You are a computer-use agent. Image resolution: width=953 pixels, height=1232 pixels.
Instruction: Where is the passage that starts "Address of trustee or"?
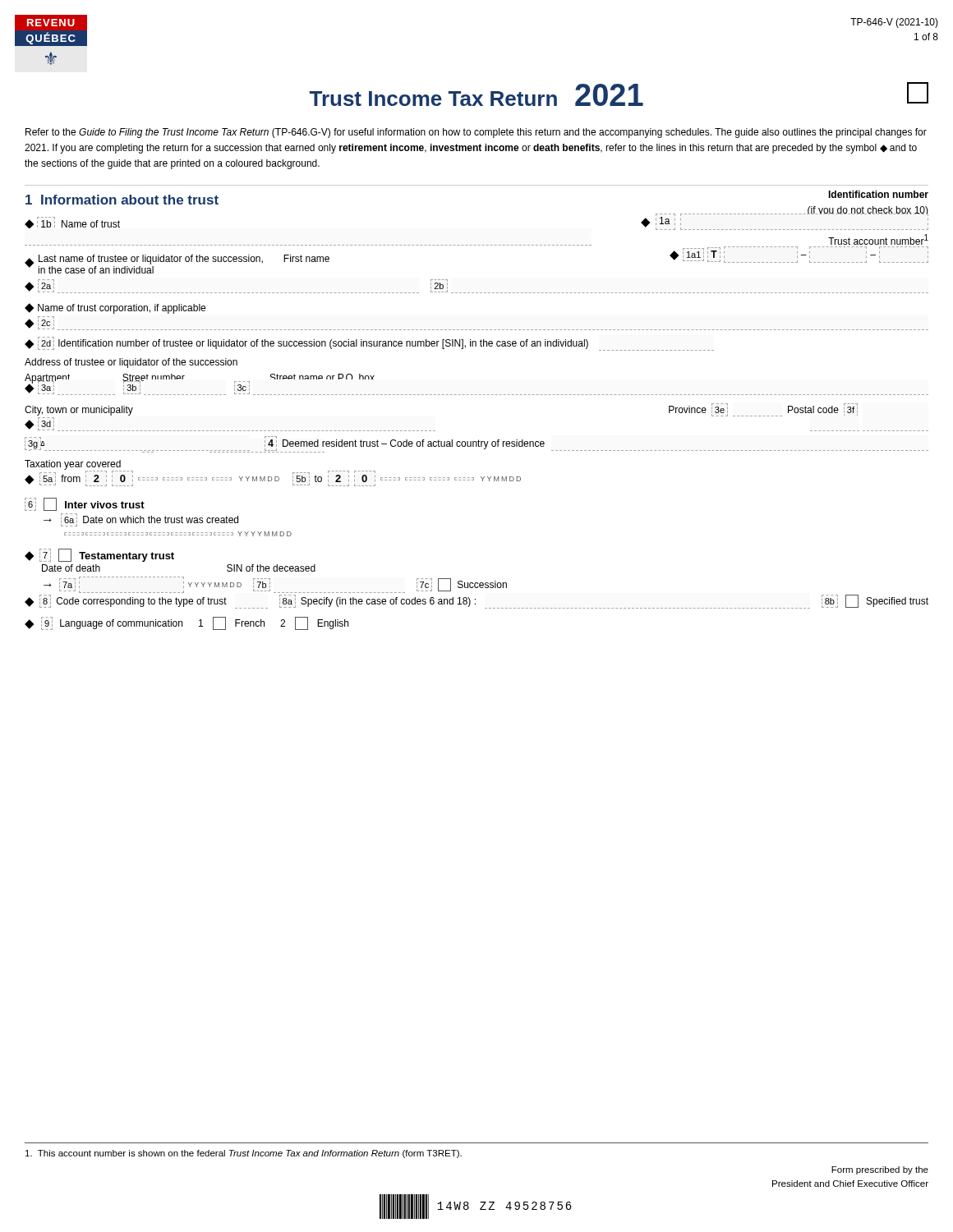(x=200, y=370)
